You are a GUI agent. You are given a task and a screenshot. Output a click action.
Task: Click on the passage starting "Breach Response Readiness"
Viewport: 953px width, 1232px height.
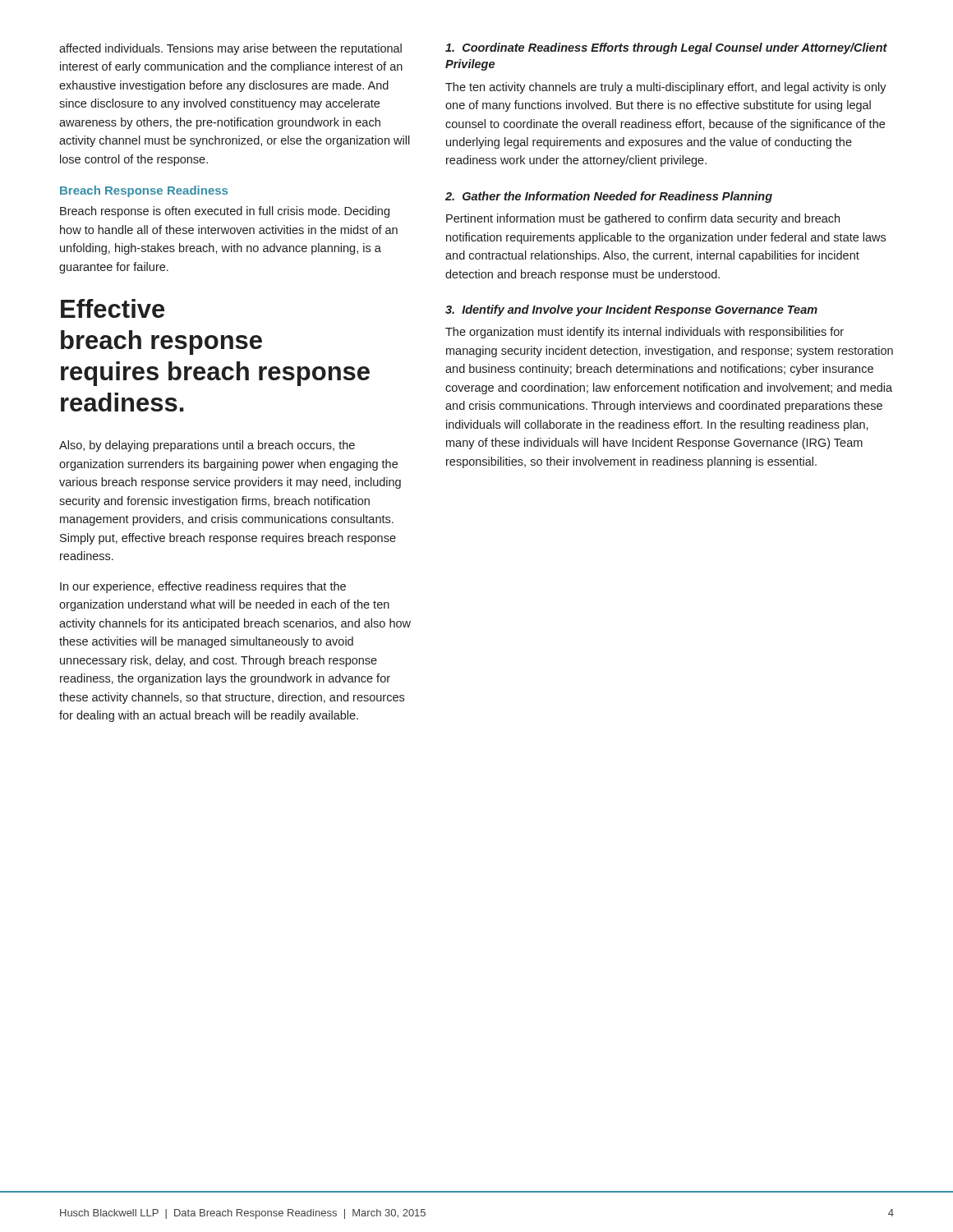click(x=144, y=190)
